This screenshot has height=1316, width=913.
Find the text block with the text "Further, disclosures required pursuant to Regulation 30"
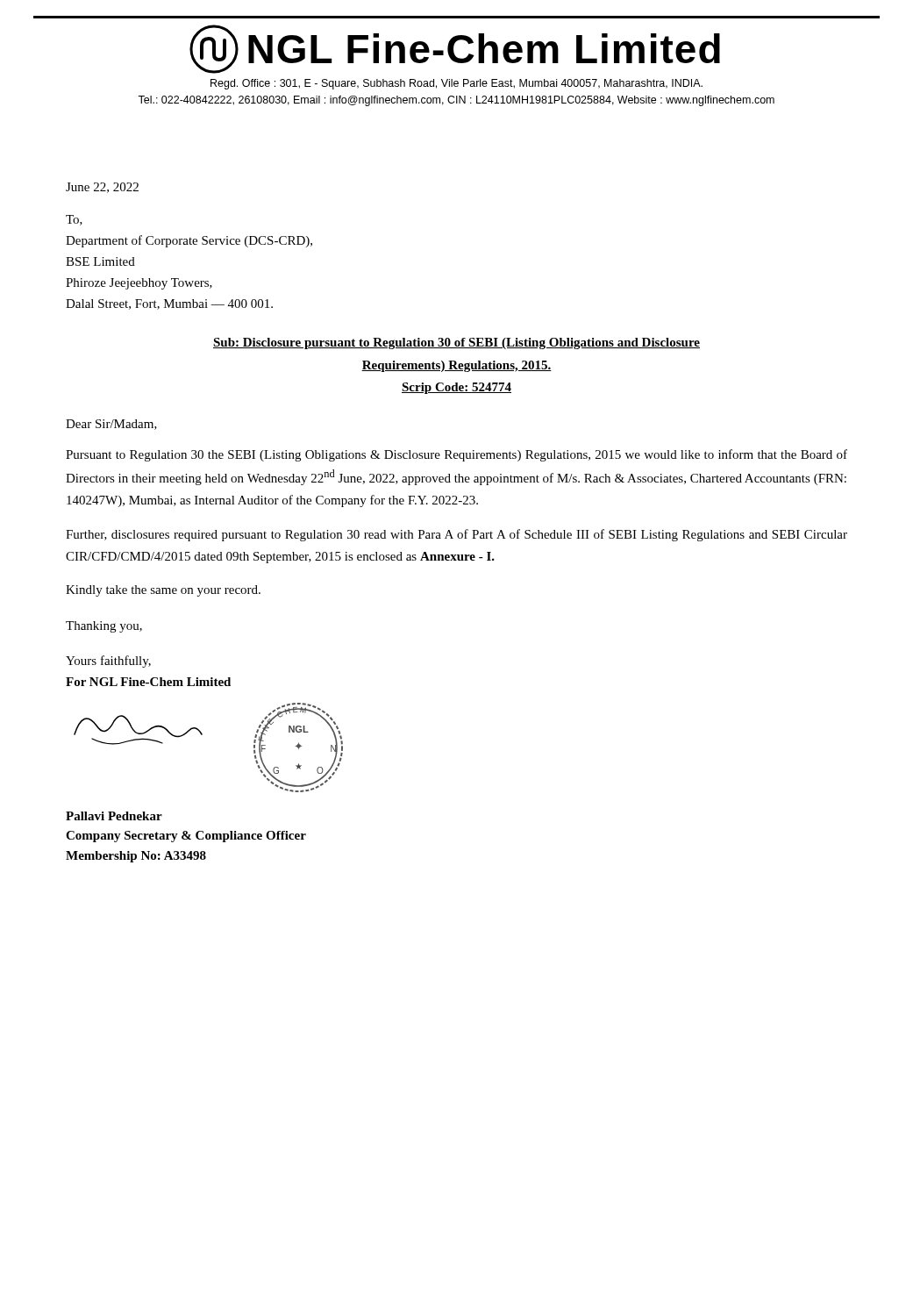tap(456, 545)
